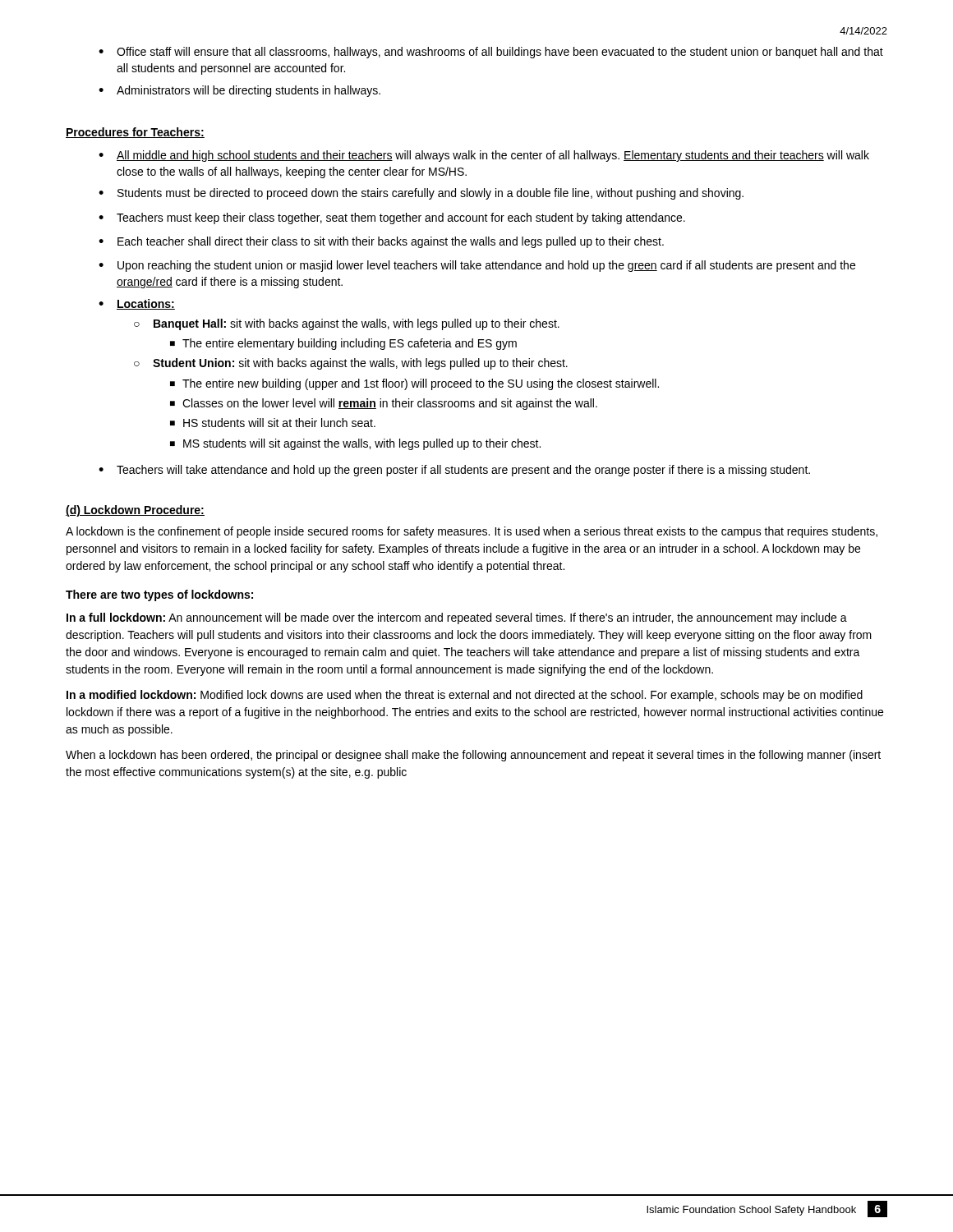
Task: Find the passage starting "• Office staff will ensure that all classrooms,"
Action: click(493, 60)
